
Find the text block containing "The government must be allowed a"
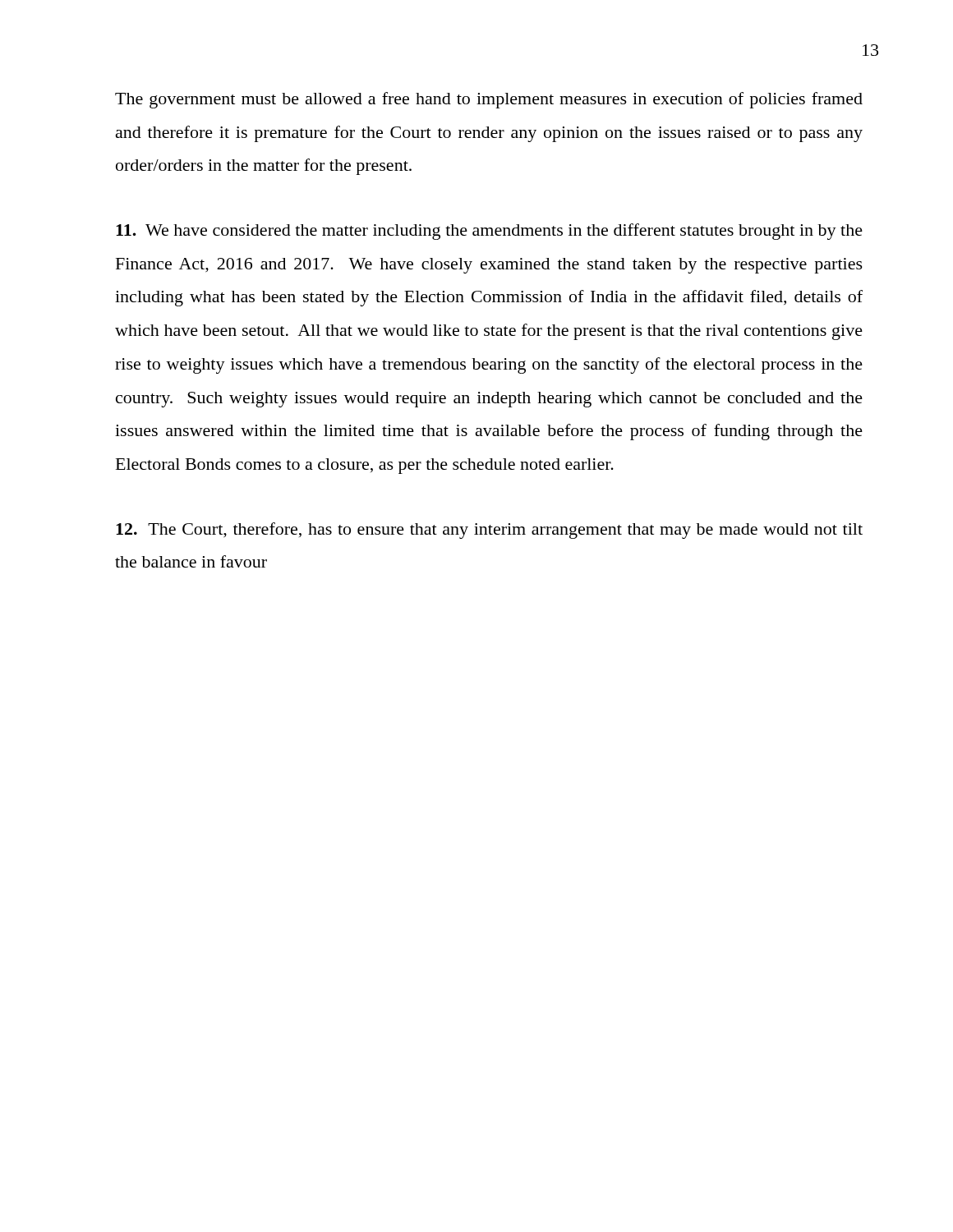(489, 132)
